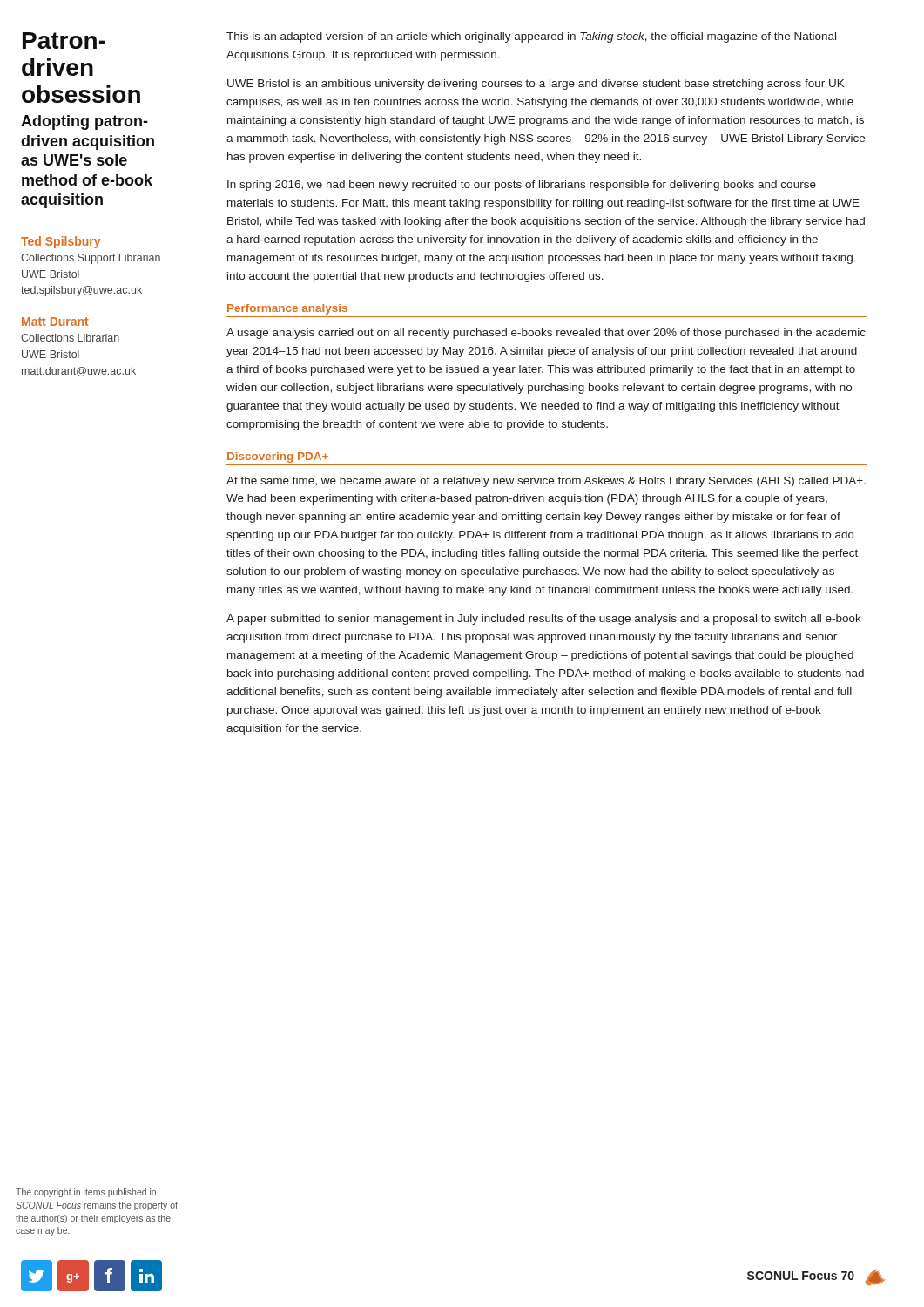This screenshot has height=1307, width=924.
Task: Where is the title that starts "Patron-driven obsession Adopting patron-driven acquisition"?
Action: click(x=98, y=119)
